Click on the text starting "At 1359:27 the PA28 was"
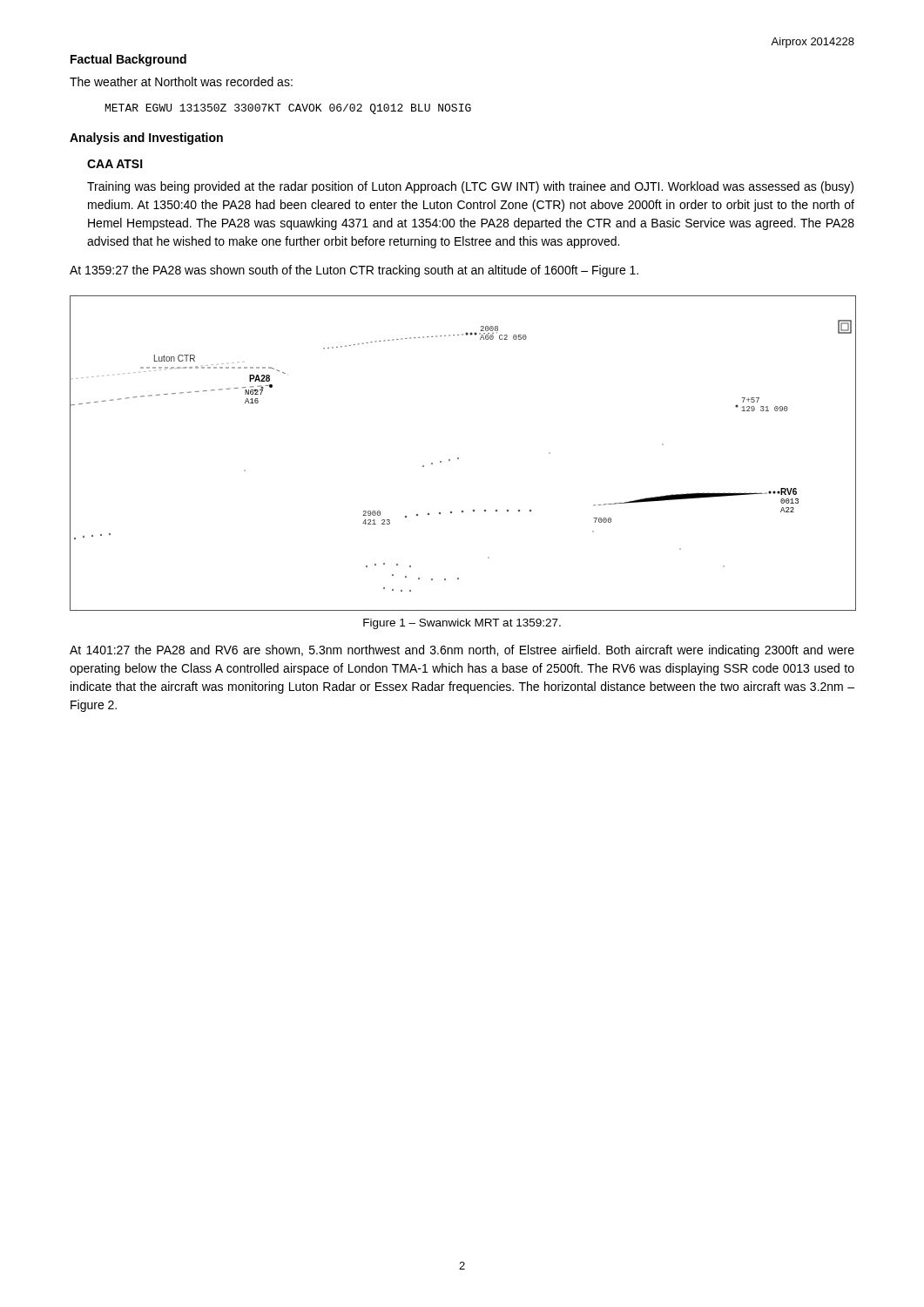924x1307 pixels. (355, 270)
